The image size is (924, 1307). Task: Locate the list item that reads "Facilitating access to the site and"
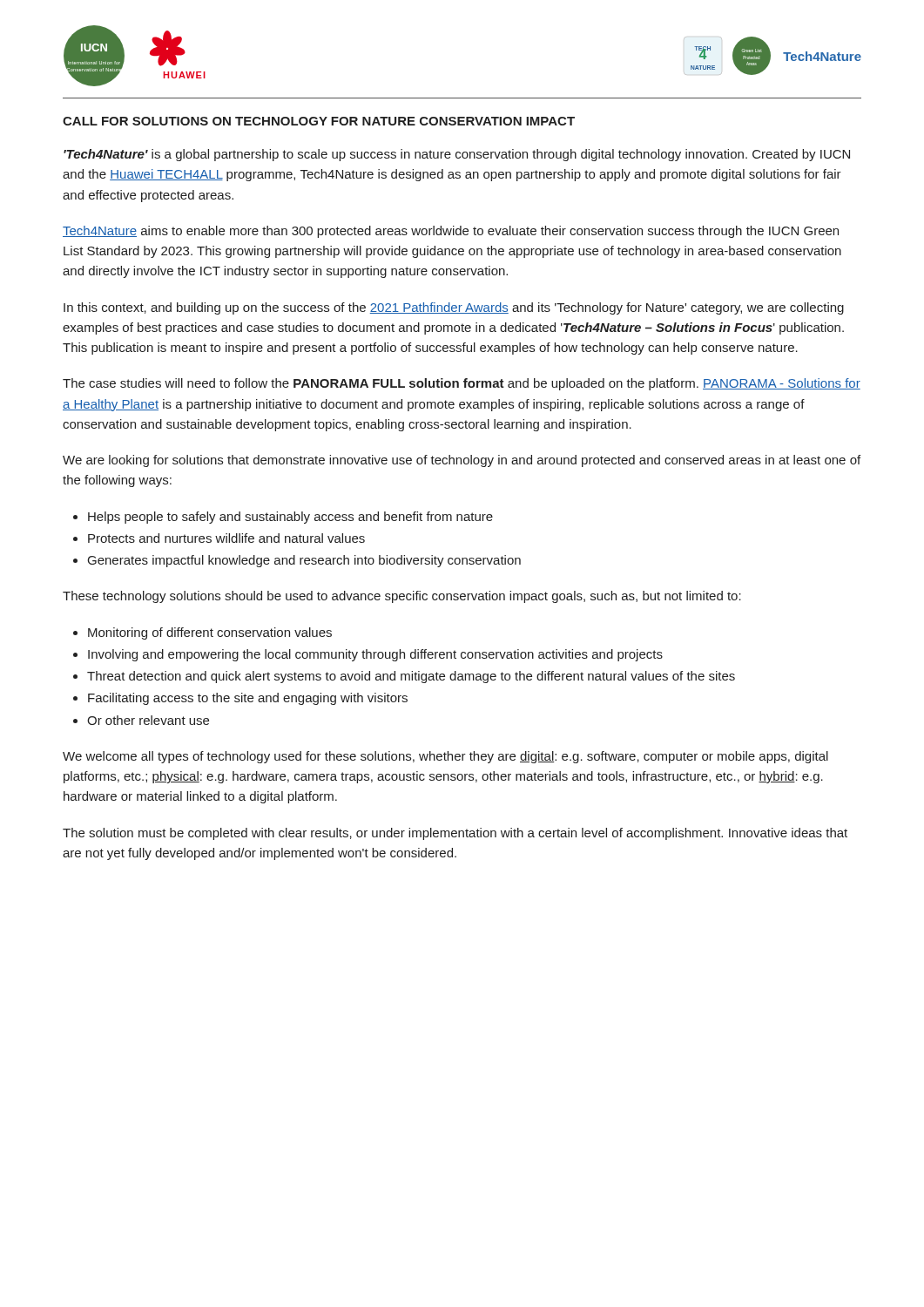pos(248,698)
